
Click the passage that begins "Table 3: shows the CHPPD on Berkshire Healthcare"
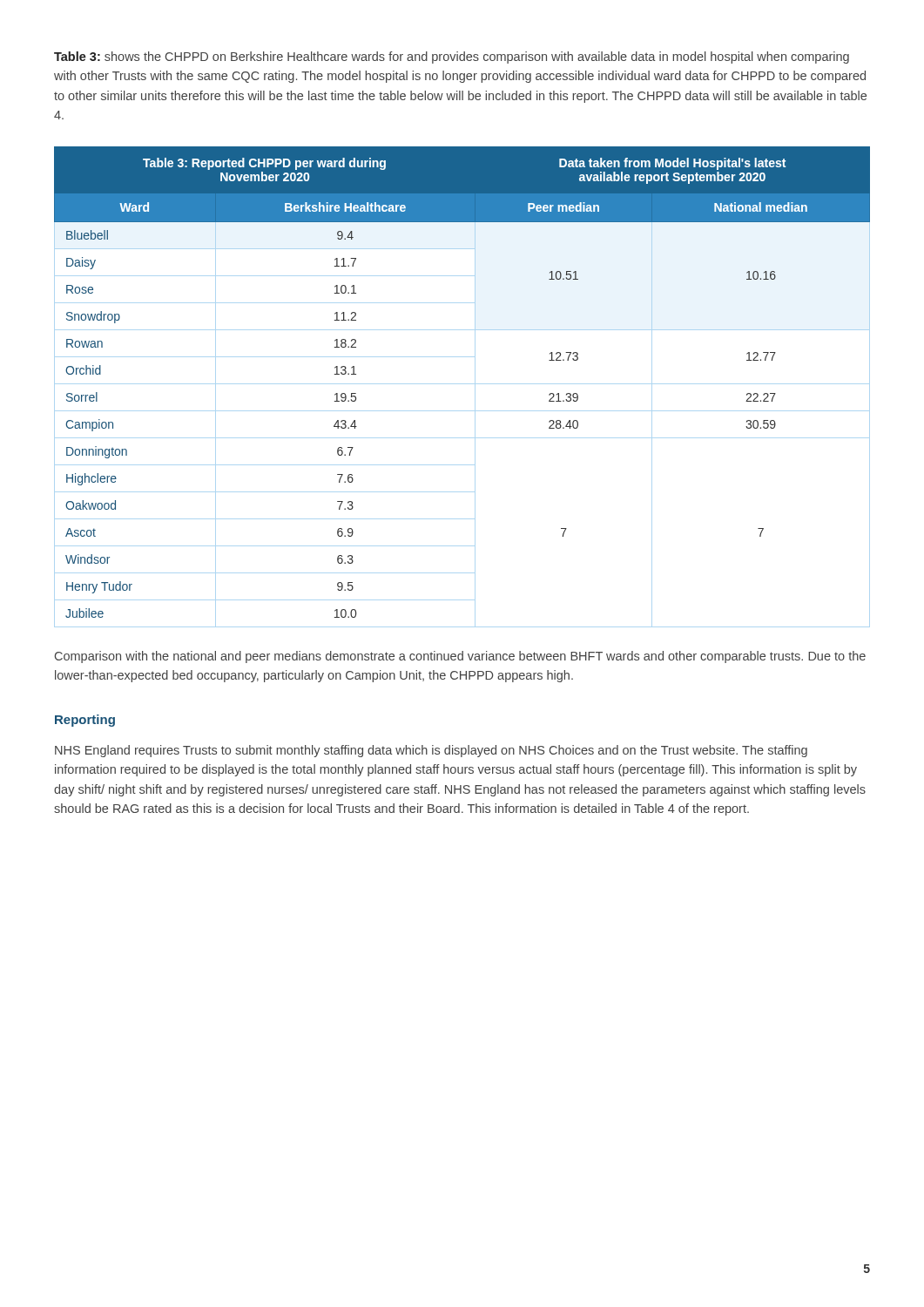point(461,86)
